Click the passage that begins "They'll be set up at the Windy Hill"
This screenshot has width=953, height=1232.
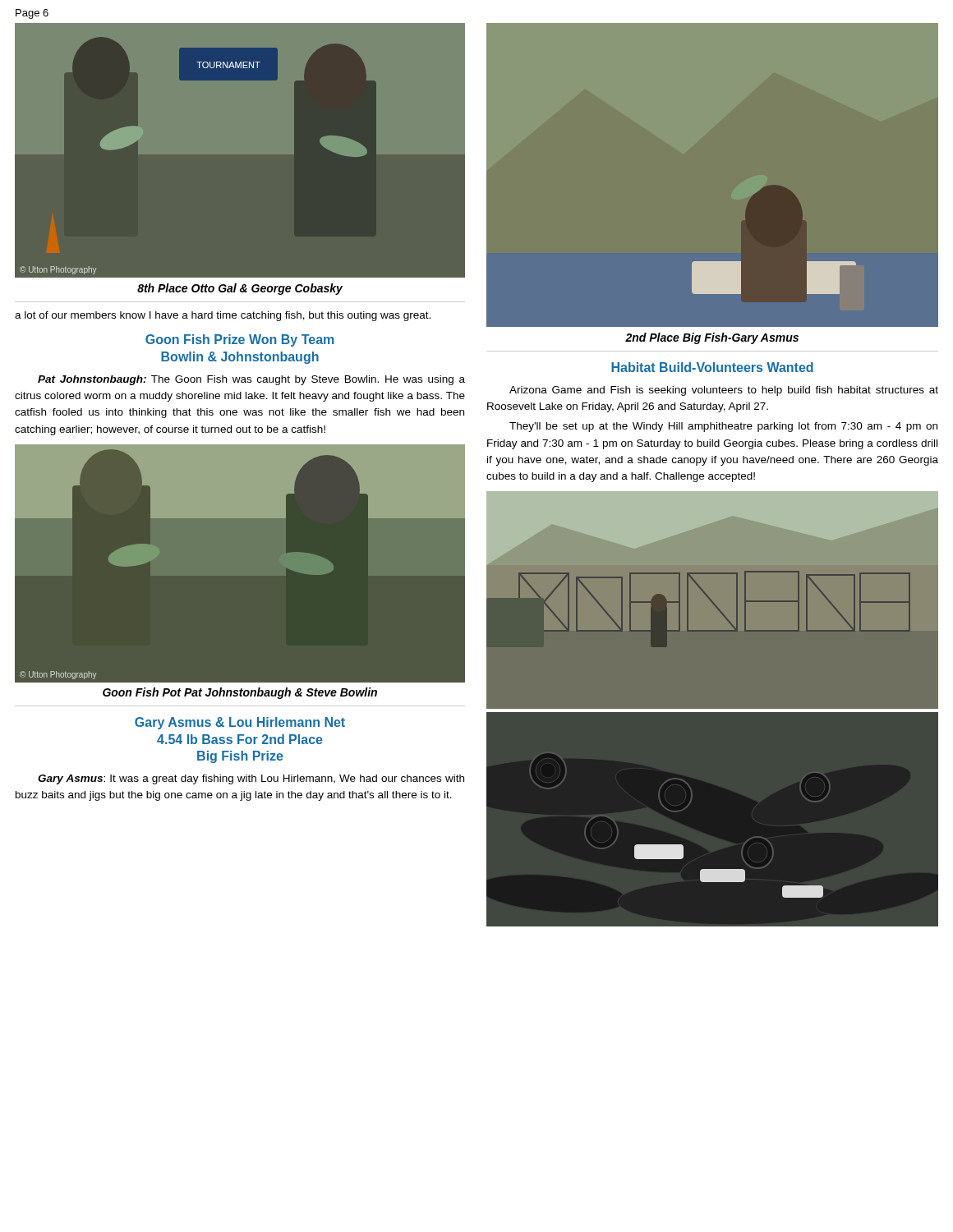tap(712, 451)
